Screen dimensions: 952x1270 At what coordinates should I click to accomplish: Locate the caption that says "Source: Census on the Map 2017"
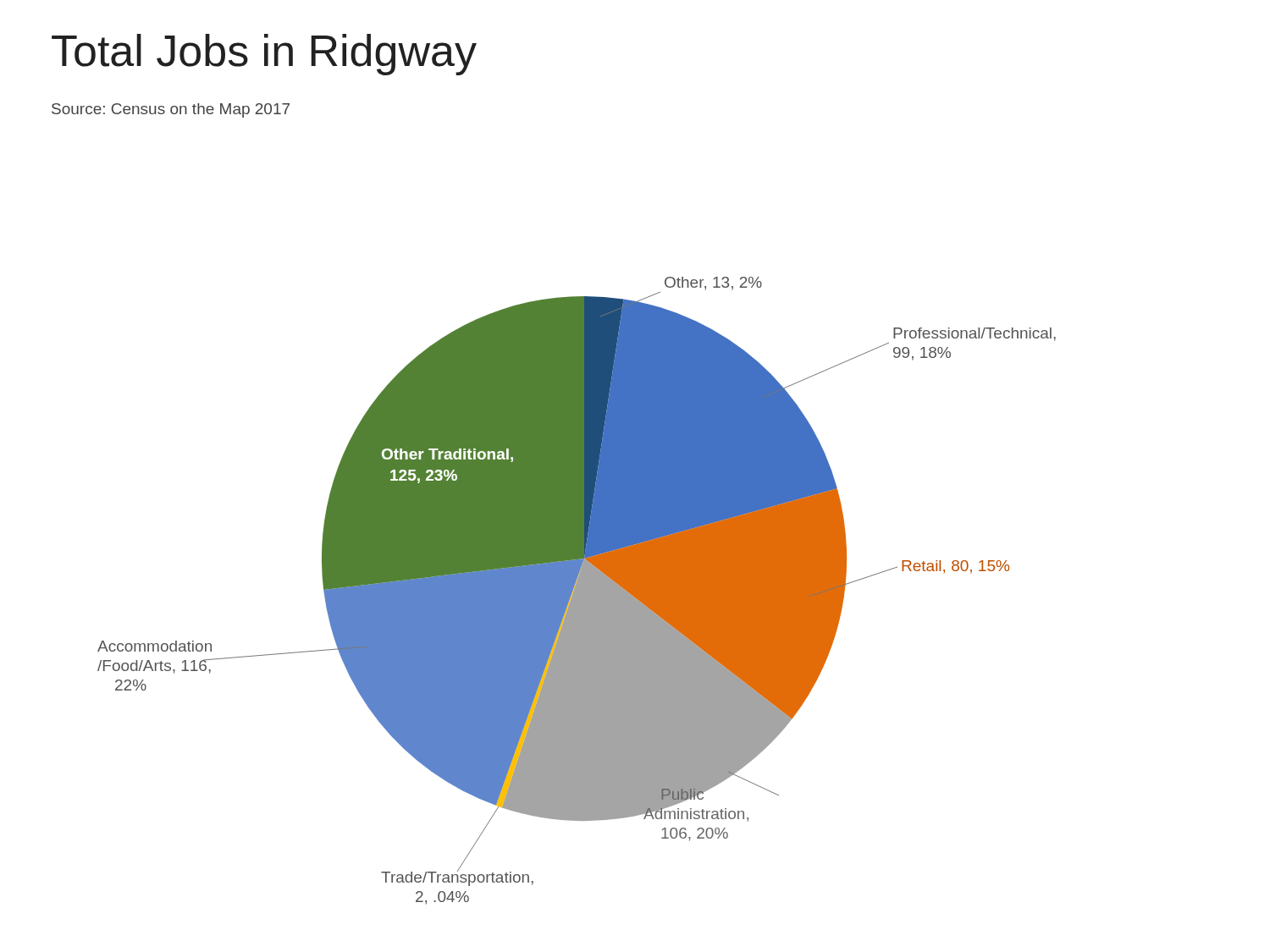(x=171, y=109)
